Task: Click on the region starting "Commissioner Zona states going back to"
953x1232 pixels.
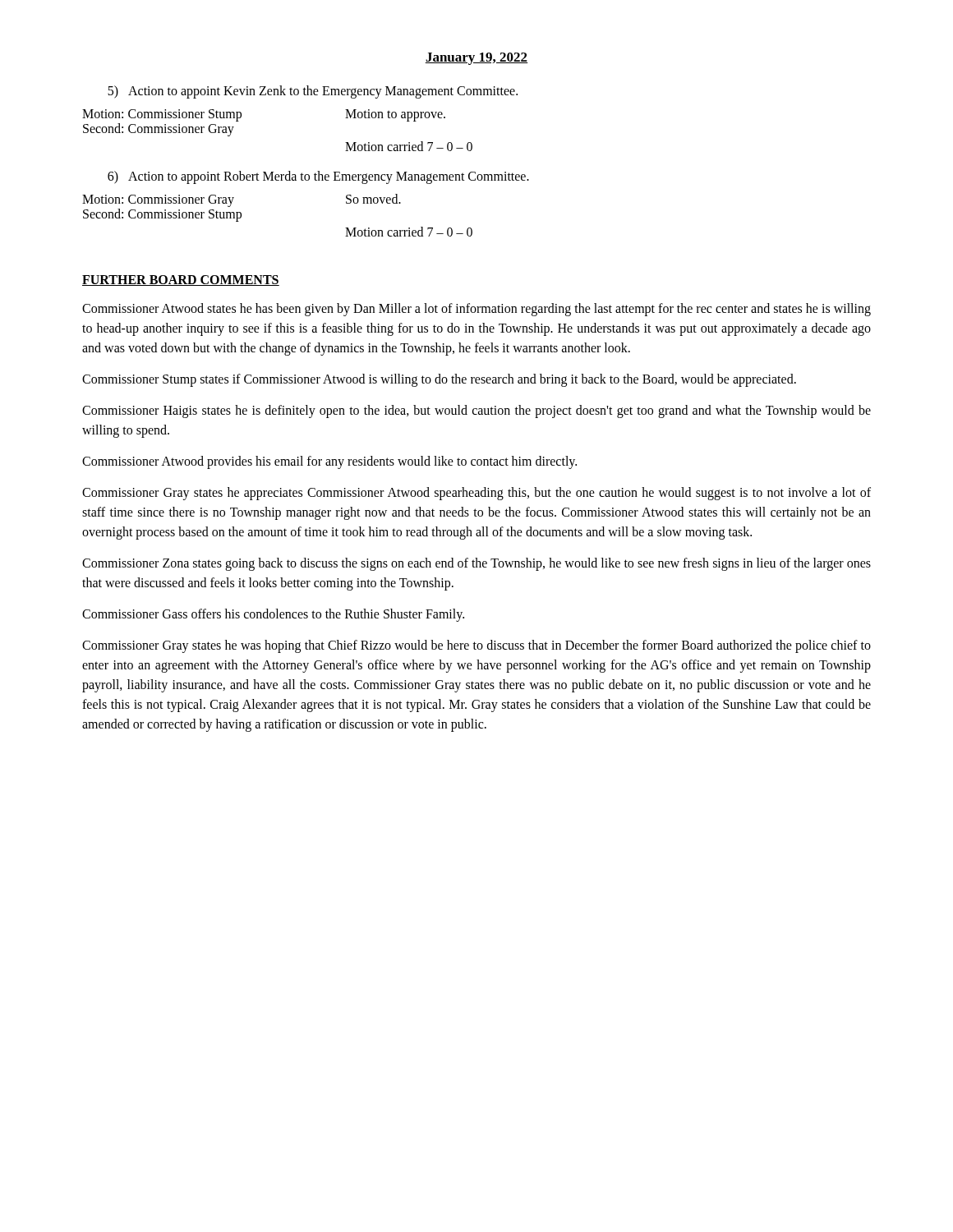Action: [476, 573]
